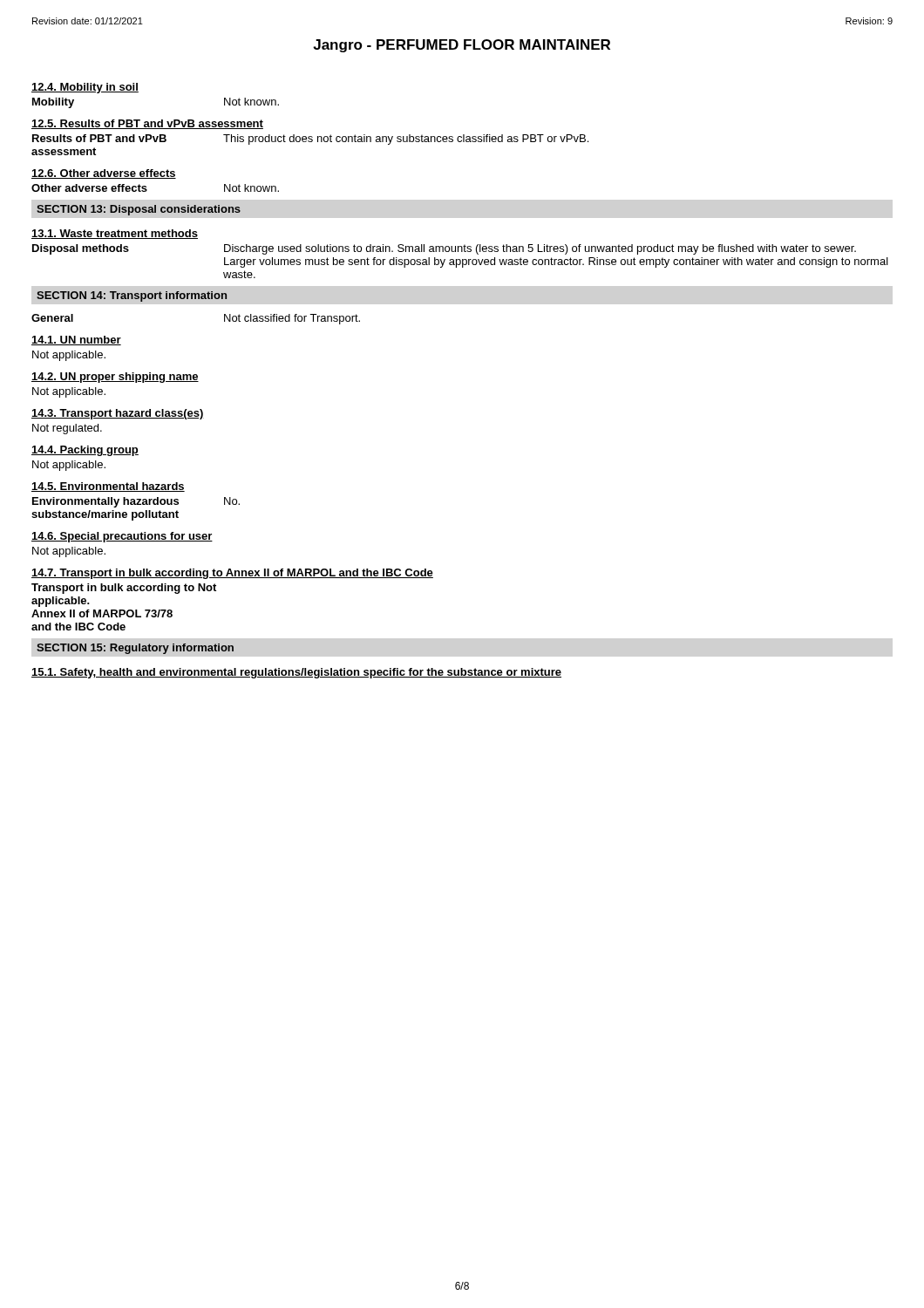
Task: Locate the section header with the text "12.5. Results of PBT and"
Action: click(147, 123)
